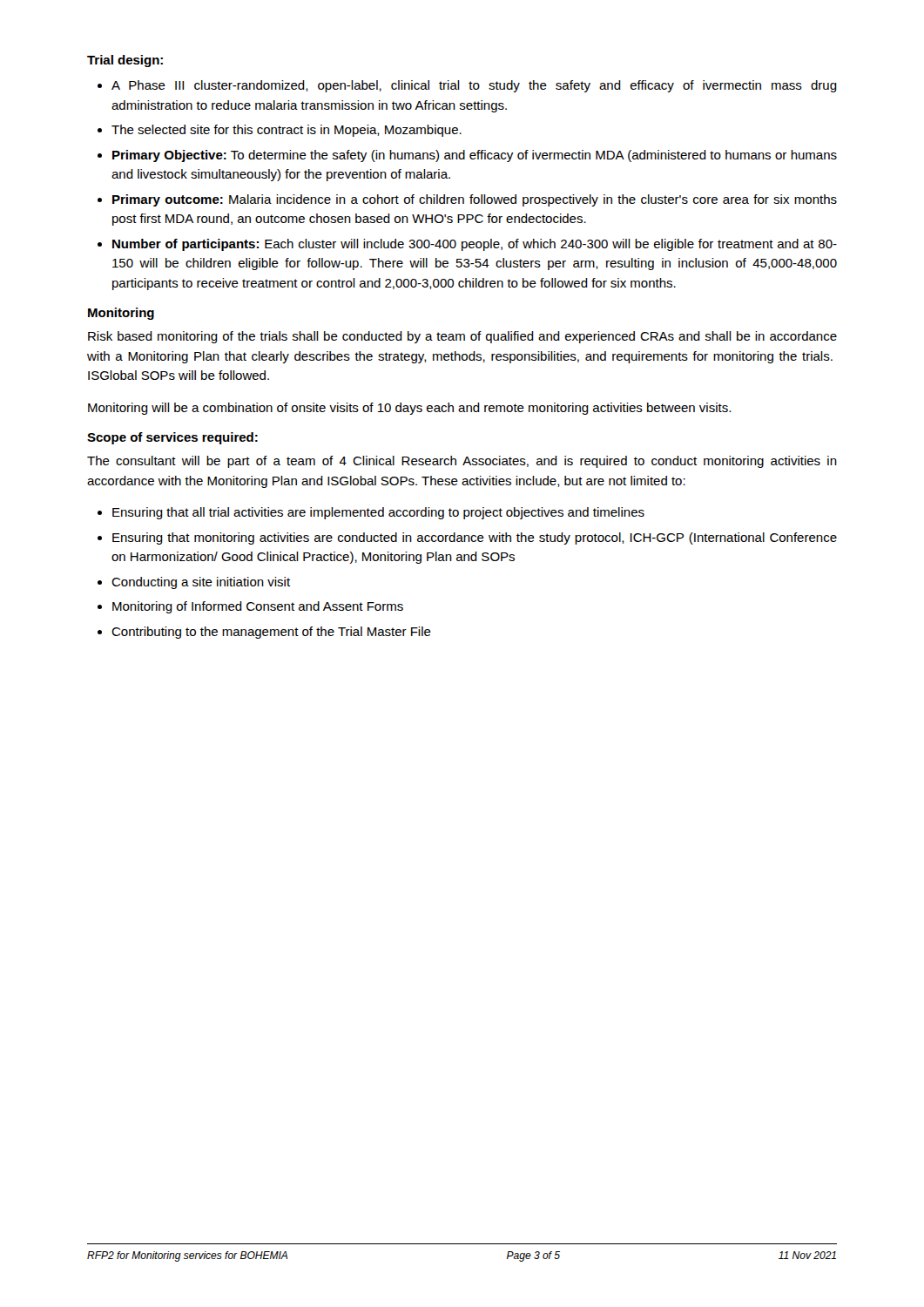Click on the list item that reads "The selected site"
Screen dimensions: 1307x924
coord(287,129)
